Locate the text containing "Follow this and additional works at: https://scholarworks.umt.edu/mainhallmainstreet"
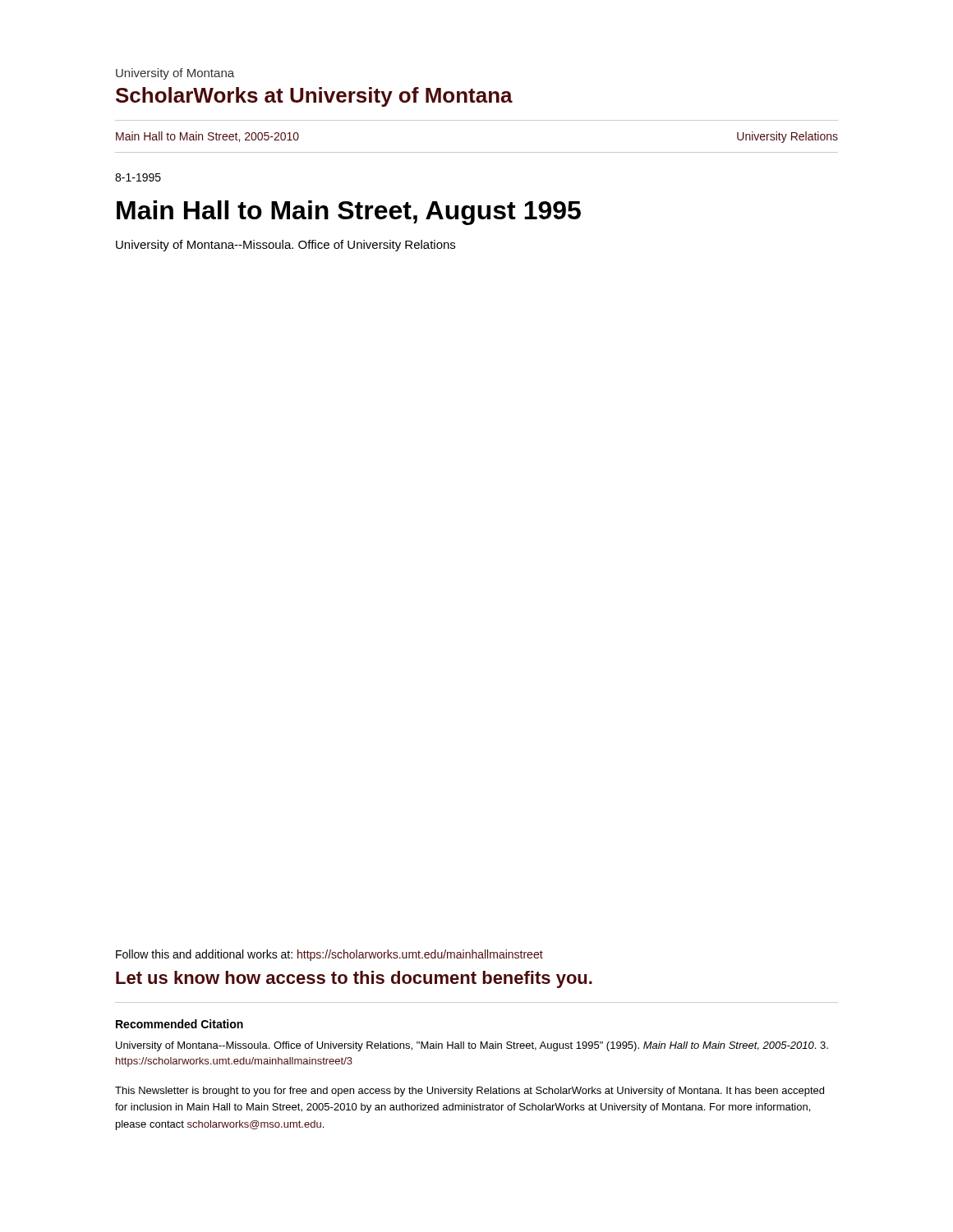This screenshot has height=1232, width=953. pos(329,954)
